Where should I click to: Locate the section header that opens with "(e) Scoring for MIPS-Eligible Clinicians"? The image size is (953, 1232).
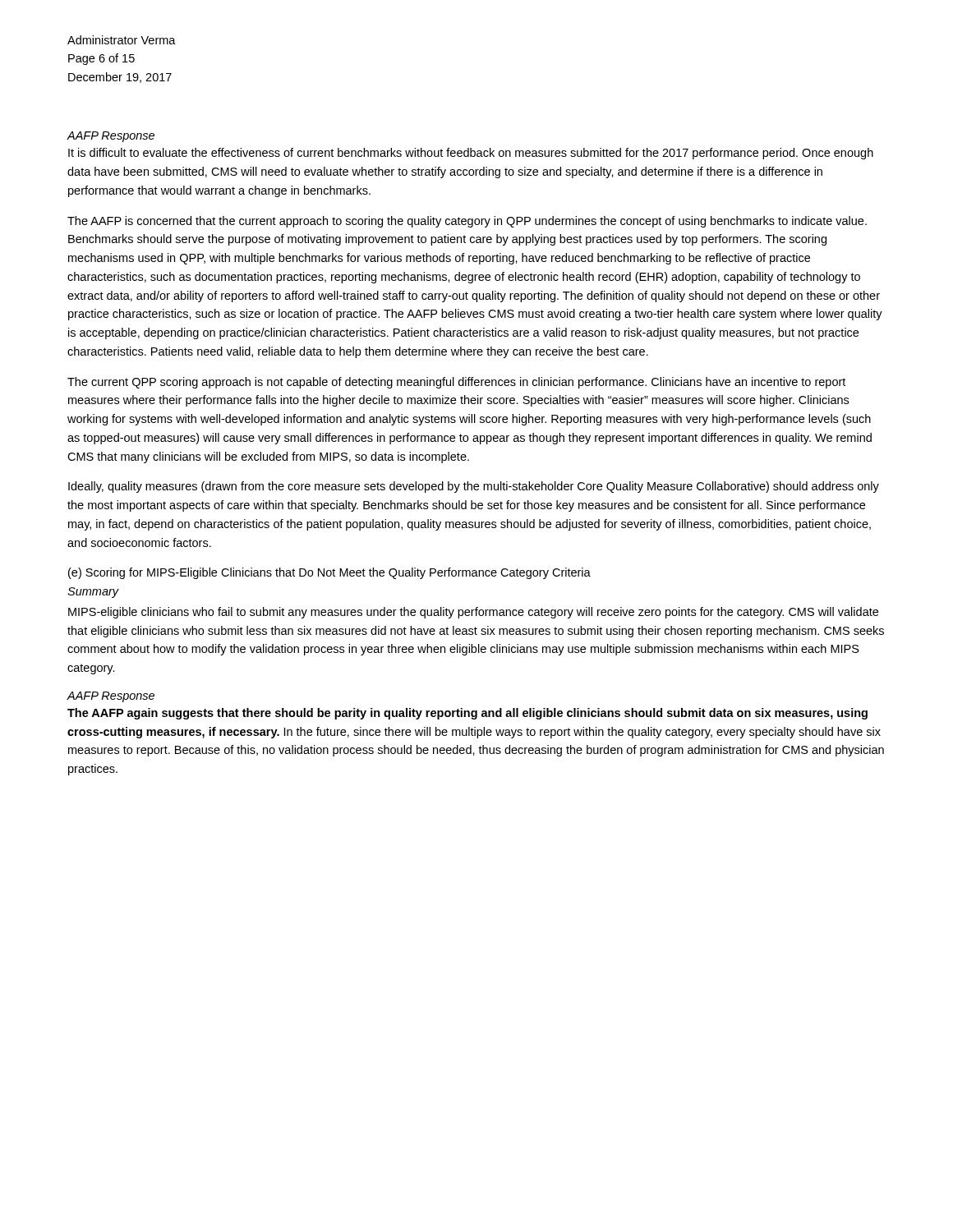click(329, 582)
